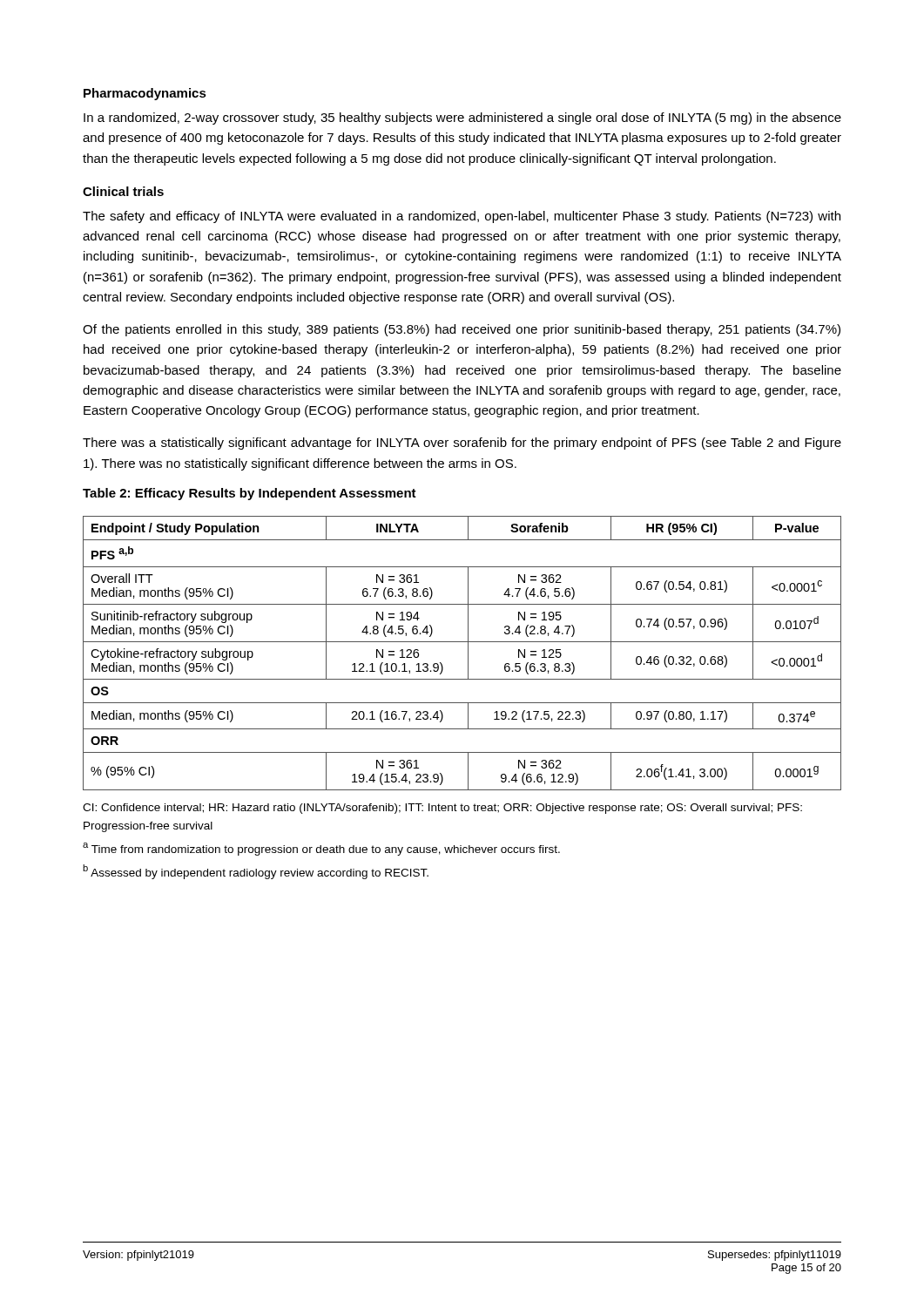
Task: Where is the caption that starts "Table 2: Efficacy Results by"?
Action: click(x=249, y=493)
